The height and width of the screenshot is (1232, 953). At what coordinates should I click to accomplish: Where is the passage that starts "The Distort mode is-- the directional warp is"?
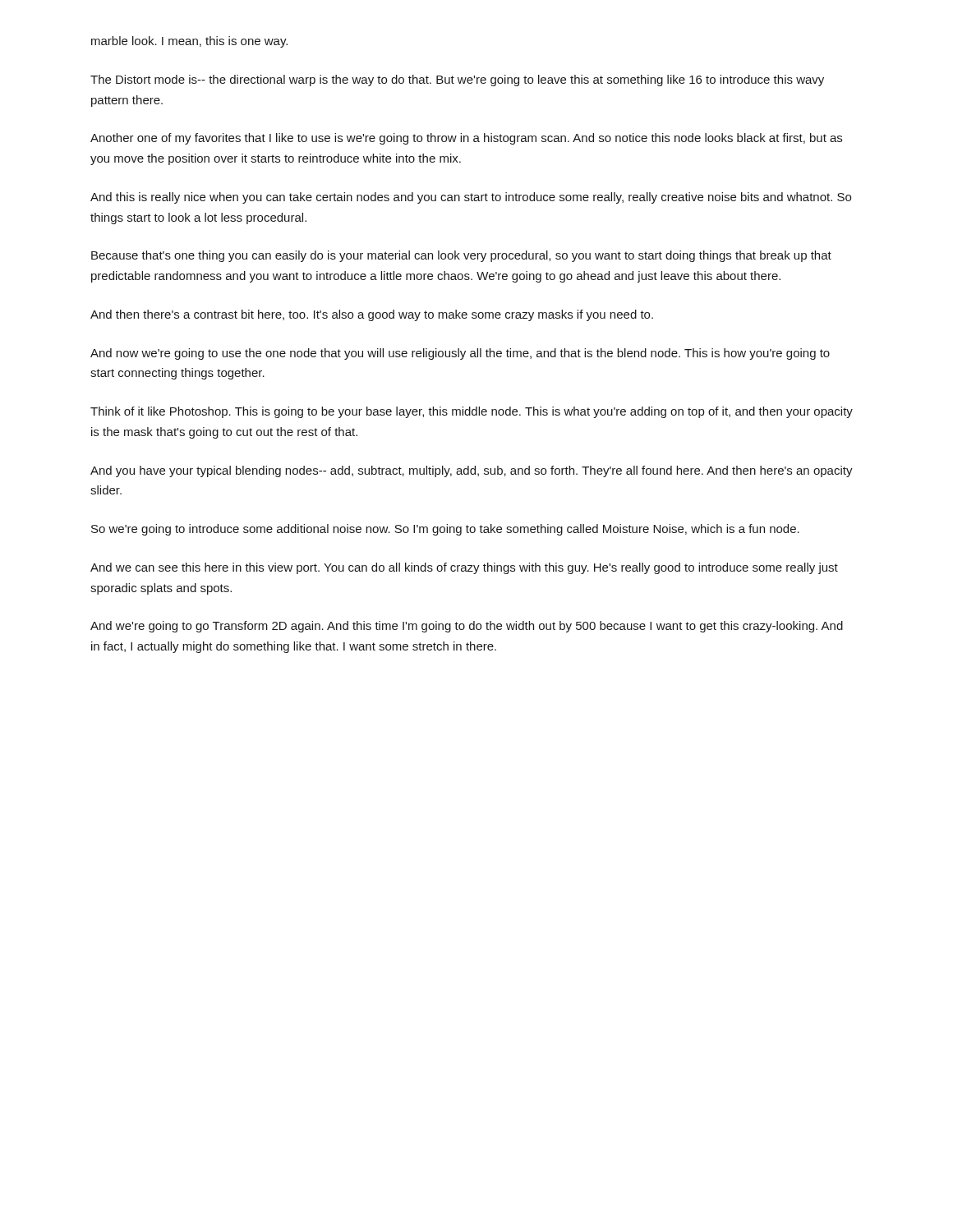[457, 89]
